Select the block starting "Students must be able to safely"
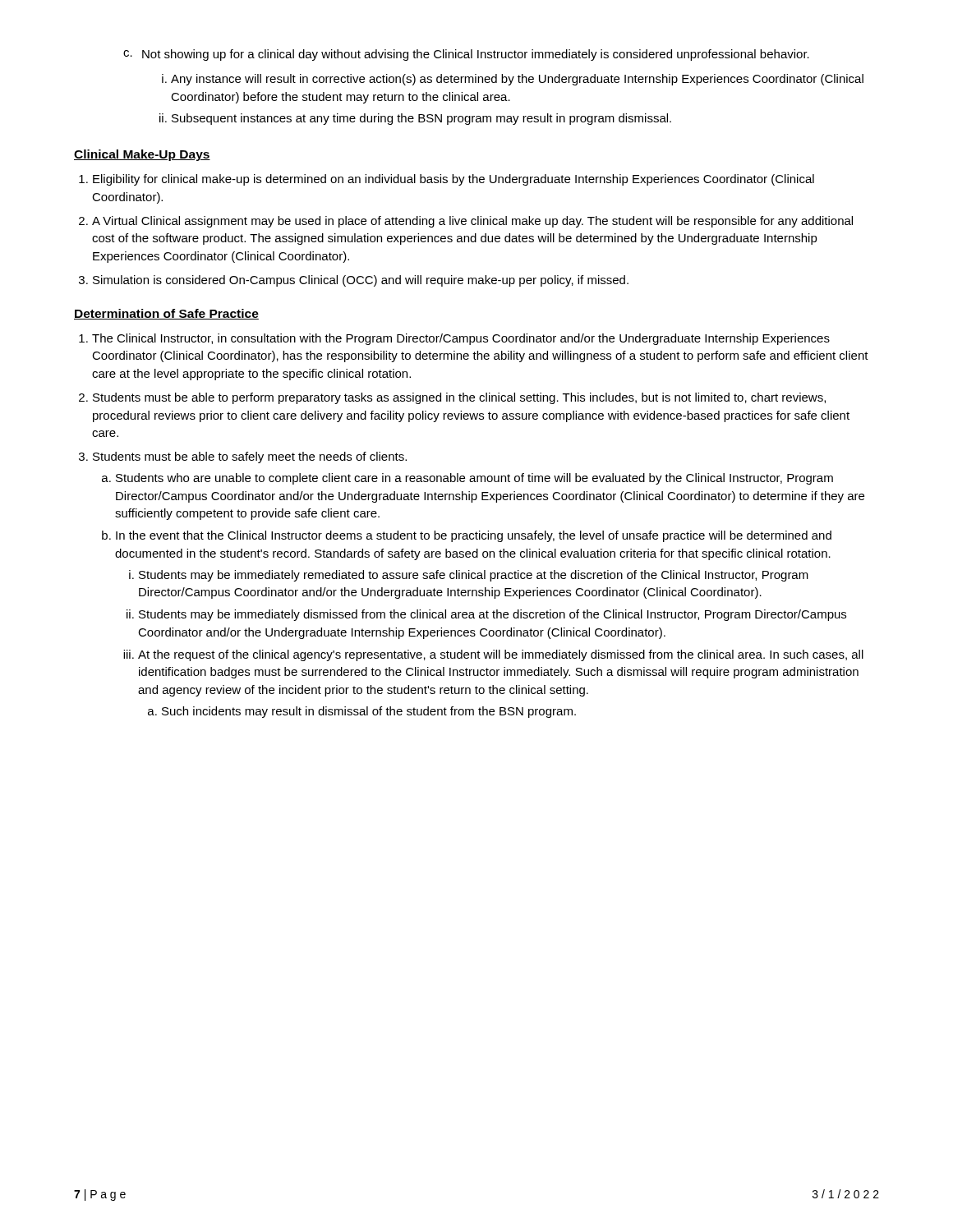Screen dimensions: 1232x953 click(486, 585)
